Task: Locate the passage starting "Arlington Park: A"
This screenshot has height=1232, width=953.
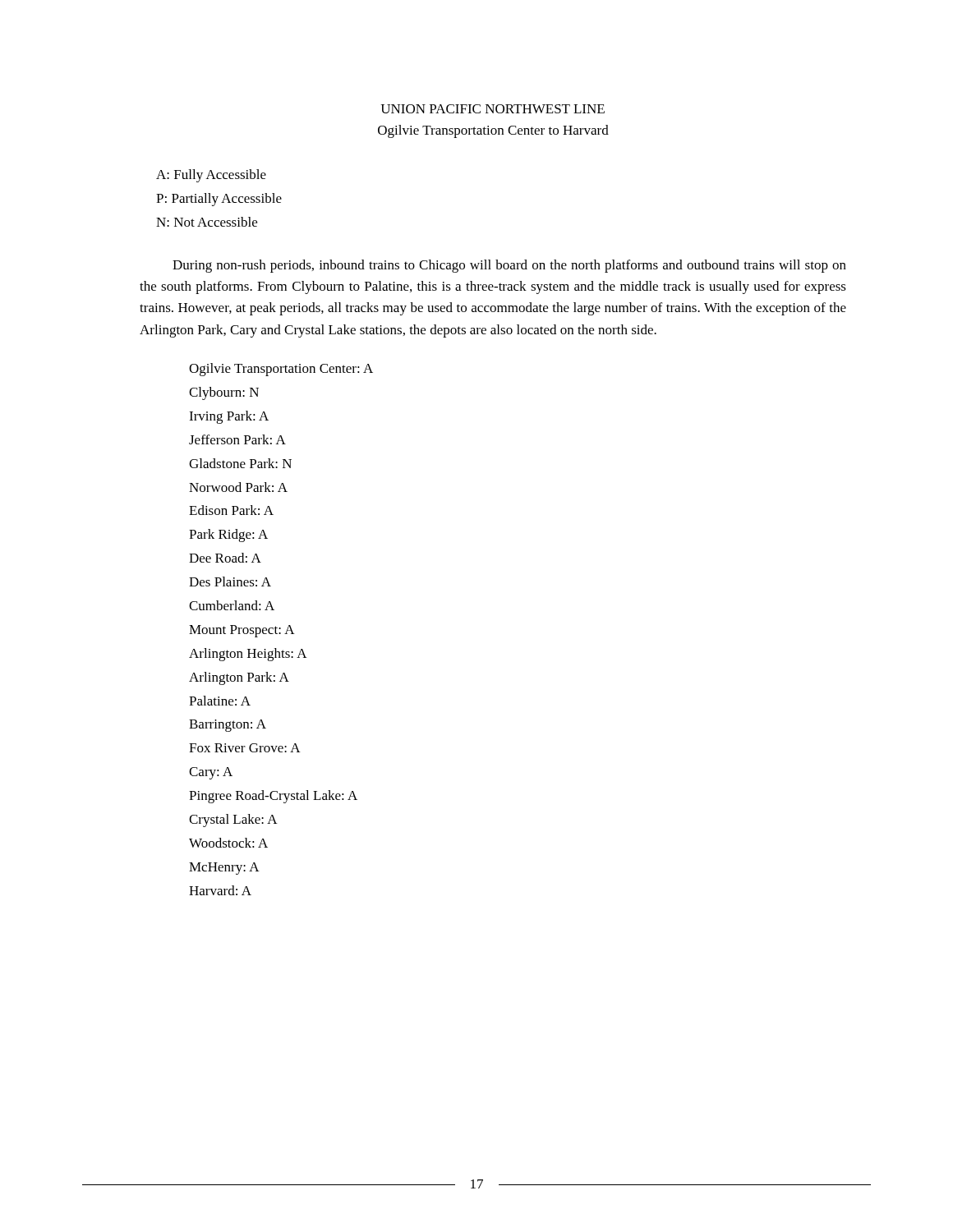Action: click(x=239, y=677)
